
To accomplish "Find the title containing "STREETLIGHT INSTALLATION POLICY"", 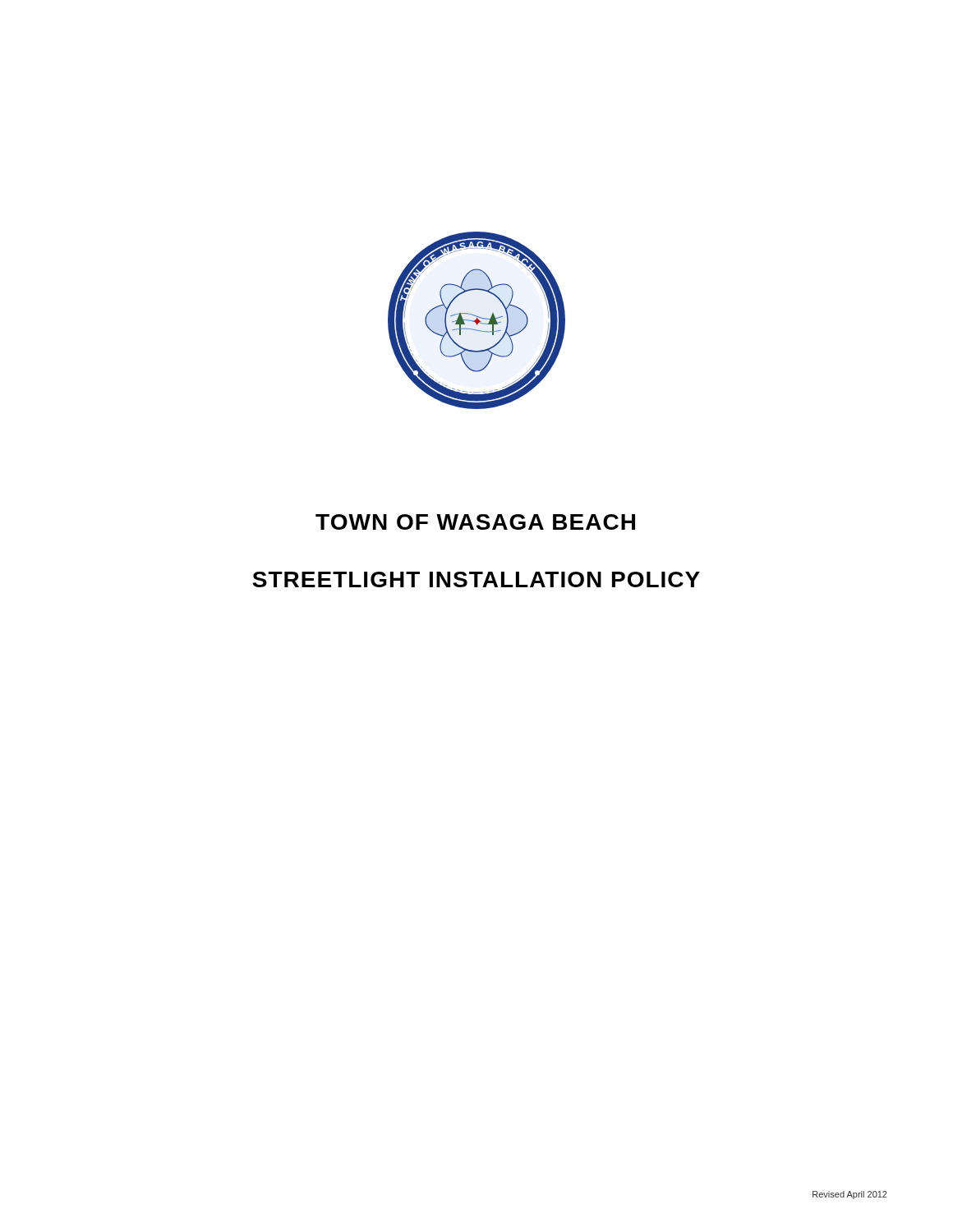I will pos(476,579).
